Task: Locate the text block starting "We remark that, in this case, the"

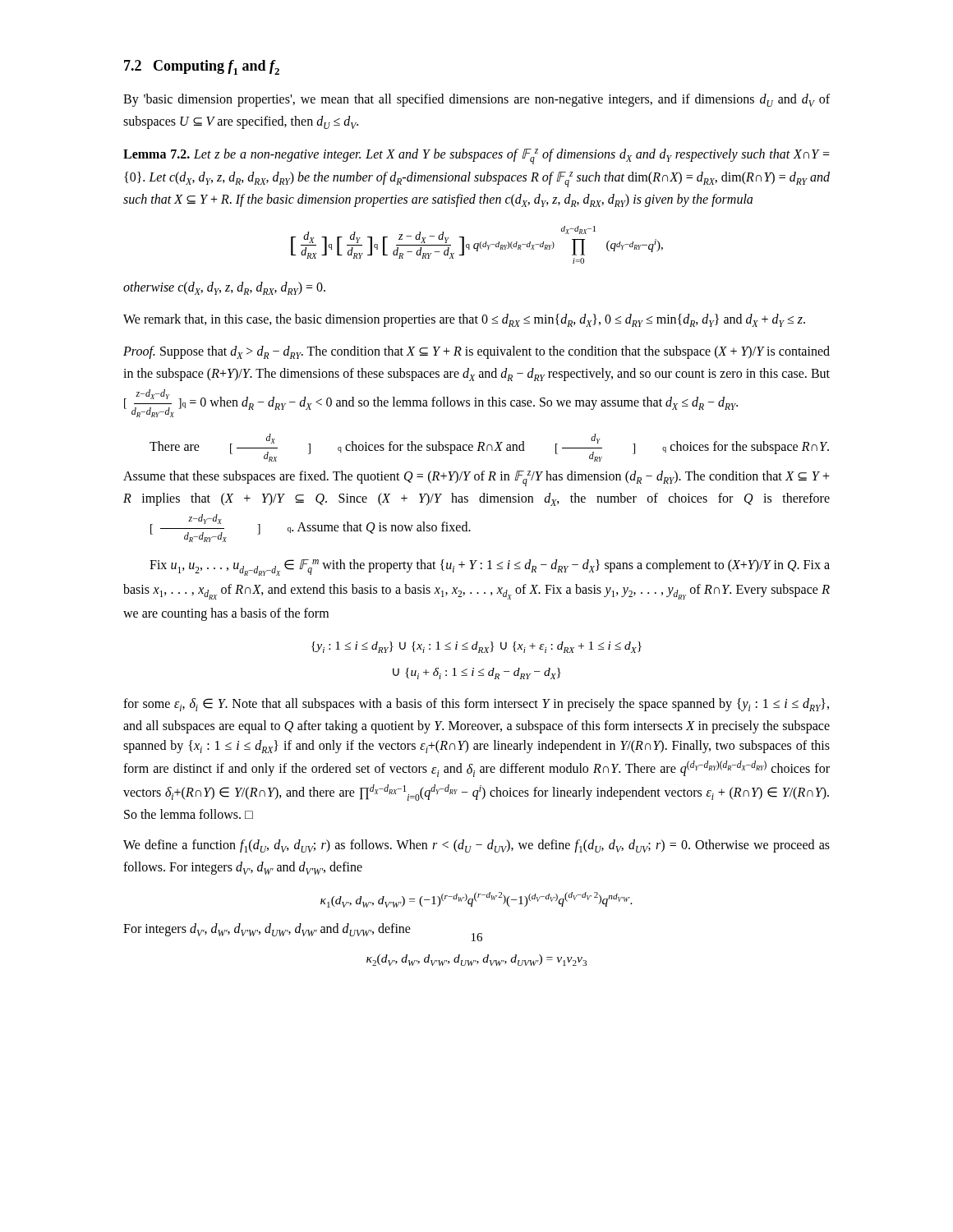Action: pyautogui.click(x=465, y=320)
